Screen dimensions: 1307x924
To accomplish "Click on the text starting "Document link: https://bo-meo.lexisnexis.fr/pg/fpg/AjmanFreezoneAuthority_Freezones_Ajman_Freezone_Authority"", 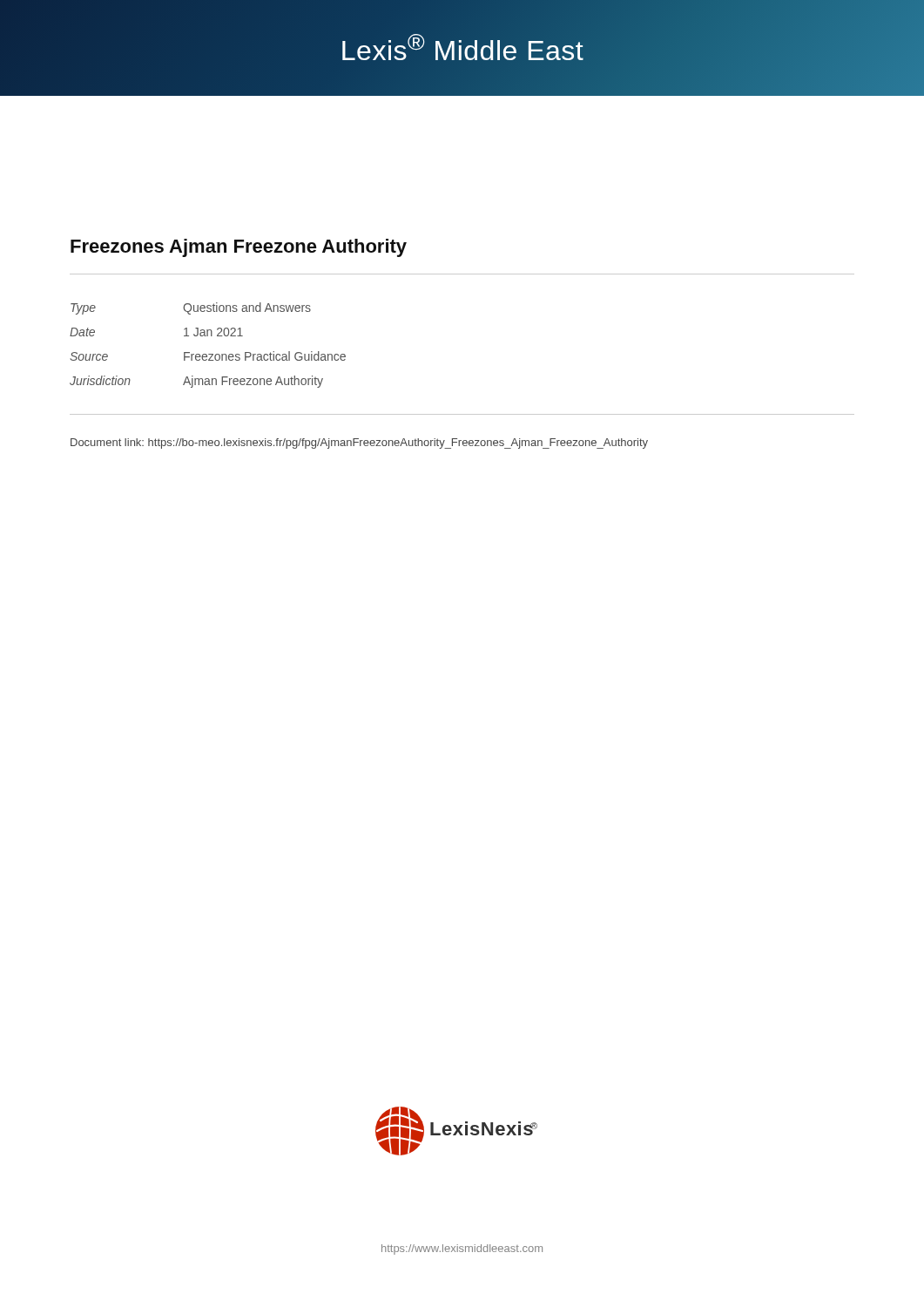I will pos(359,442).
